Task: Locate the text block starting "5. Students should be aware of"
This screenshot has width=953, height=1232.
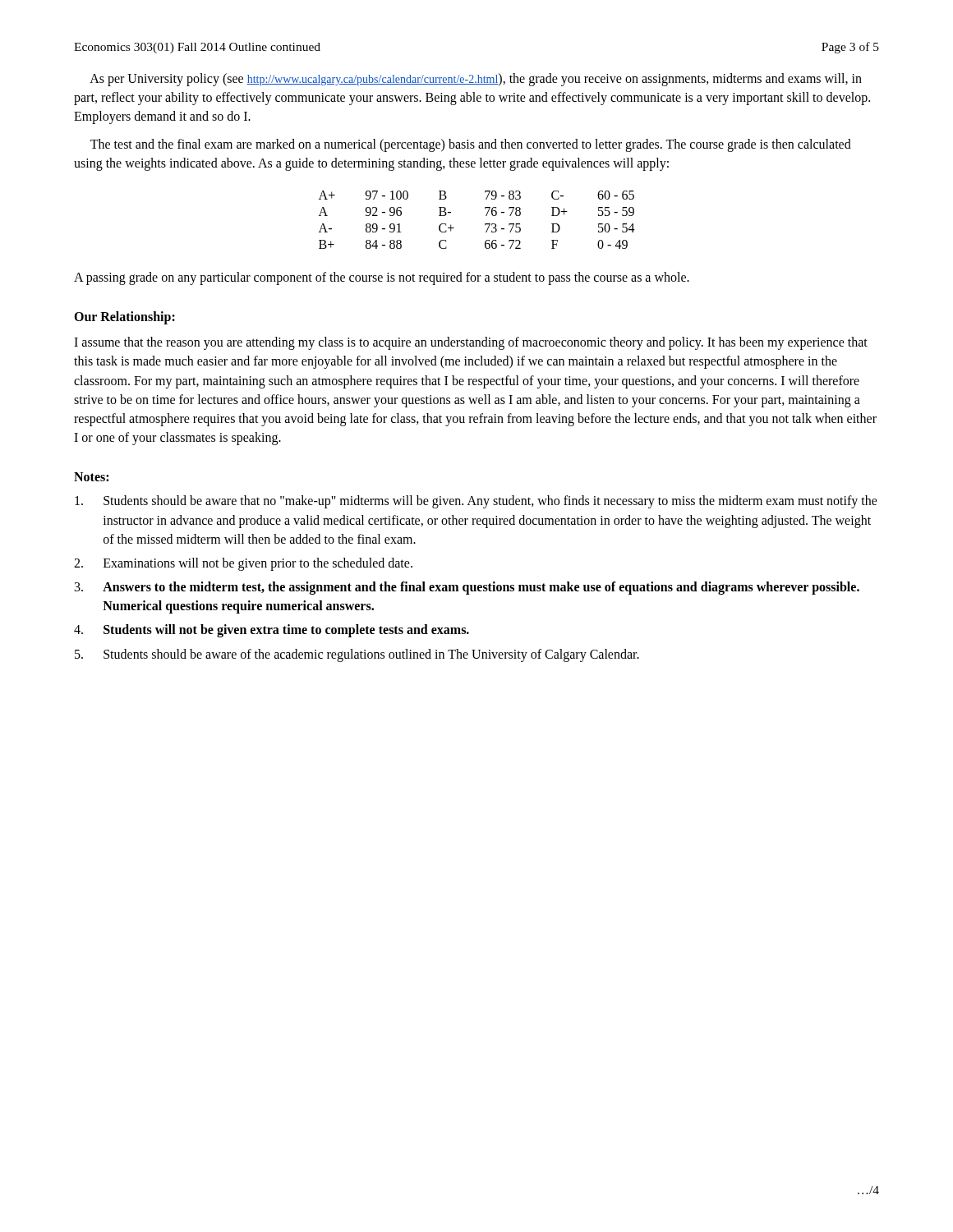Action: (476, 654)
